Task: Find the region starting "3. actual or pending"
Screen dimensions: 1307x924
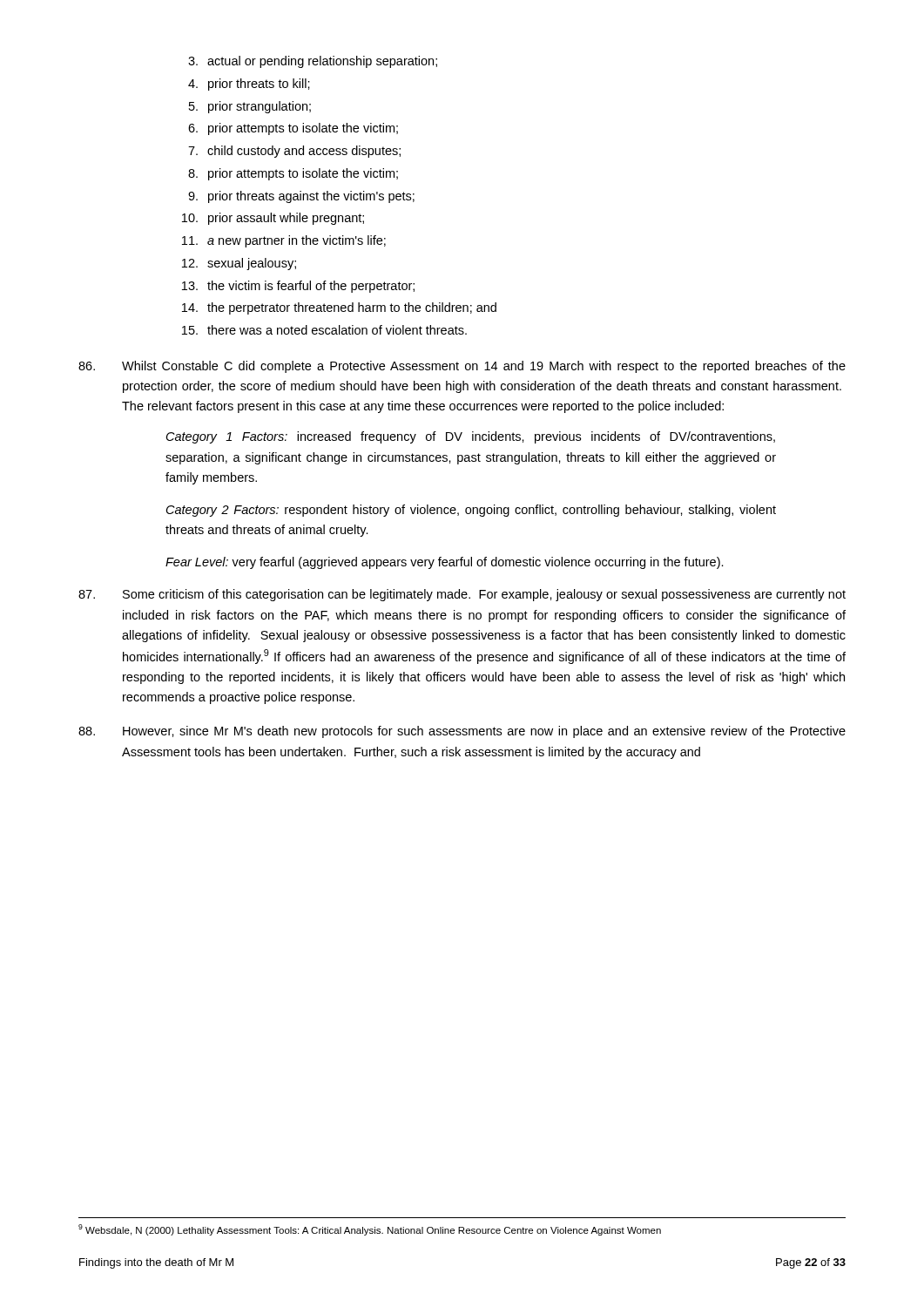Action: pyautogui.click(x=302, y=62)
